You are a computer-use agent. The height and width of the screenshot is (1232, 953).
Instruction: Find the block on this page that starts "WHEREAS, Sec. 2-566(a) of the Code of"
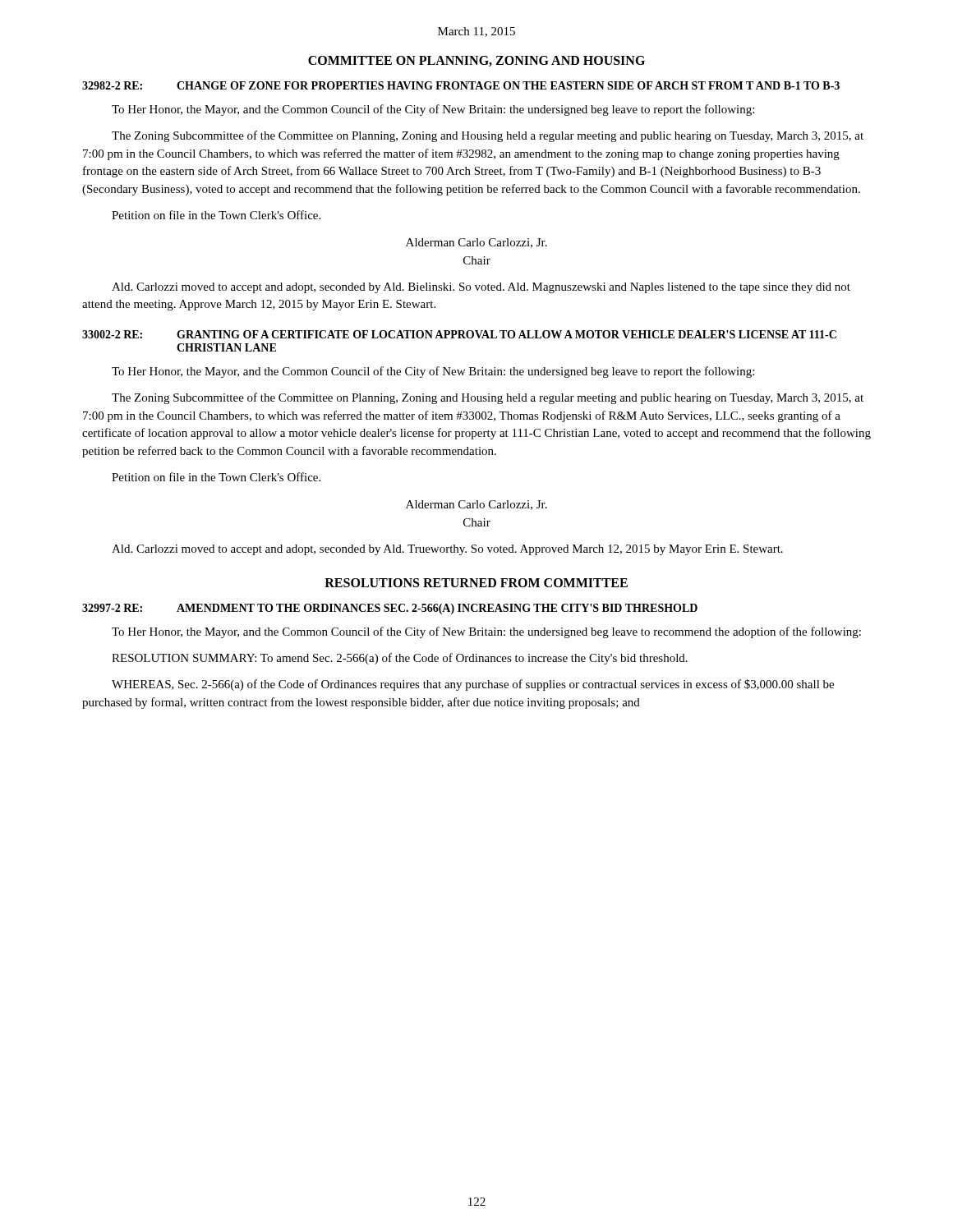point(458,693)
